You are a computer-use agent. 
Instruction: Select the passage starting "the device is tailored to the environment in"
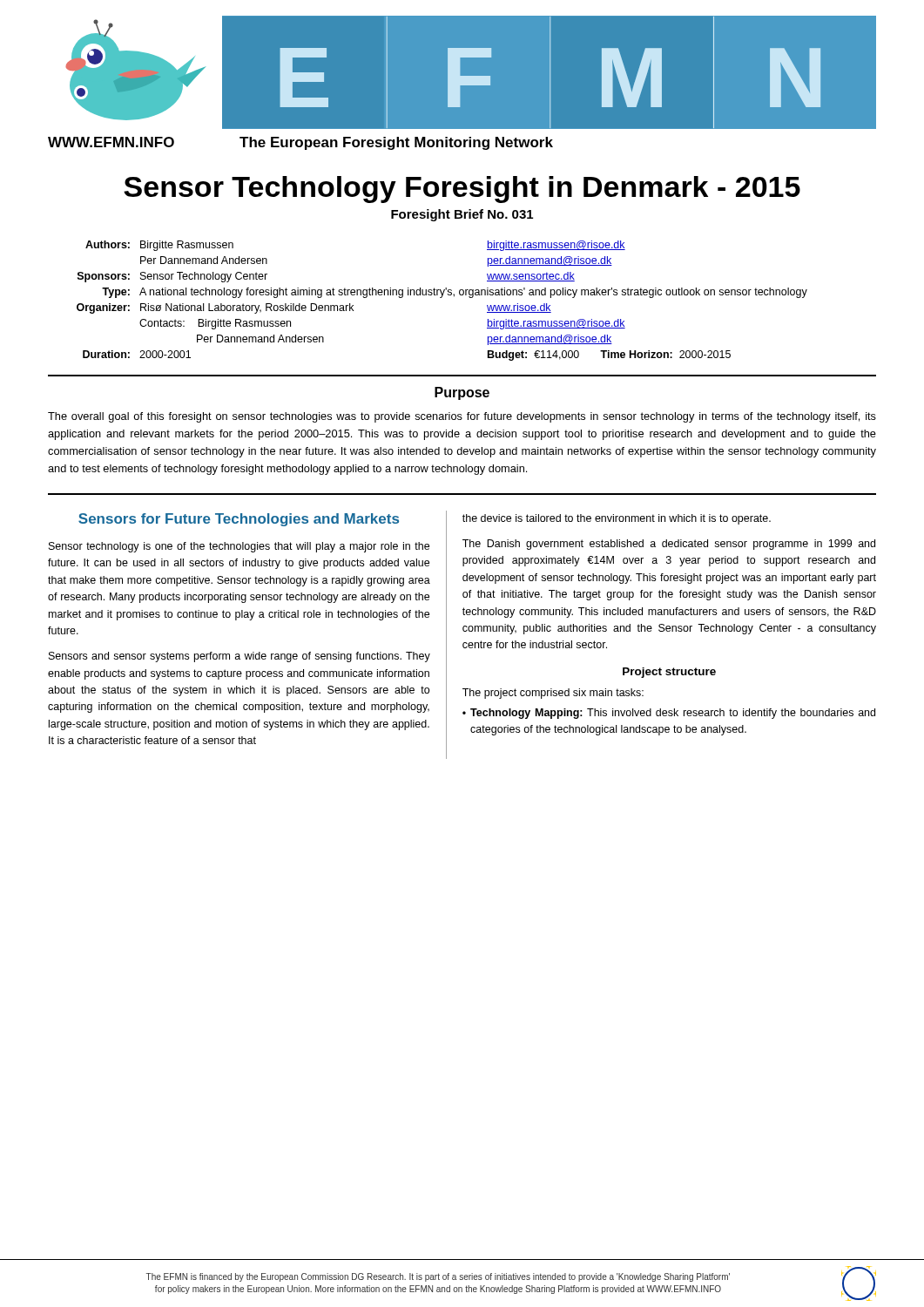click(x=617, y=518)
